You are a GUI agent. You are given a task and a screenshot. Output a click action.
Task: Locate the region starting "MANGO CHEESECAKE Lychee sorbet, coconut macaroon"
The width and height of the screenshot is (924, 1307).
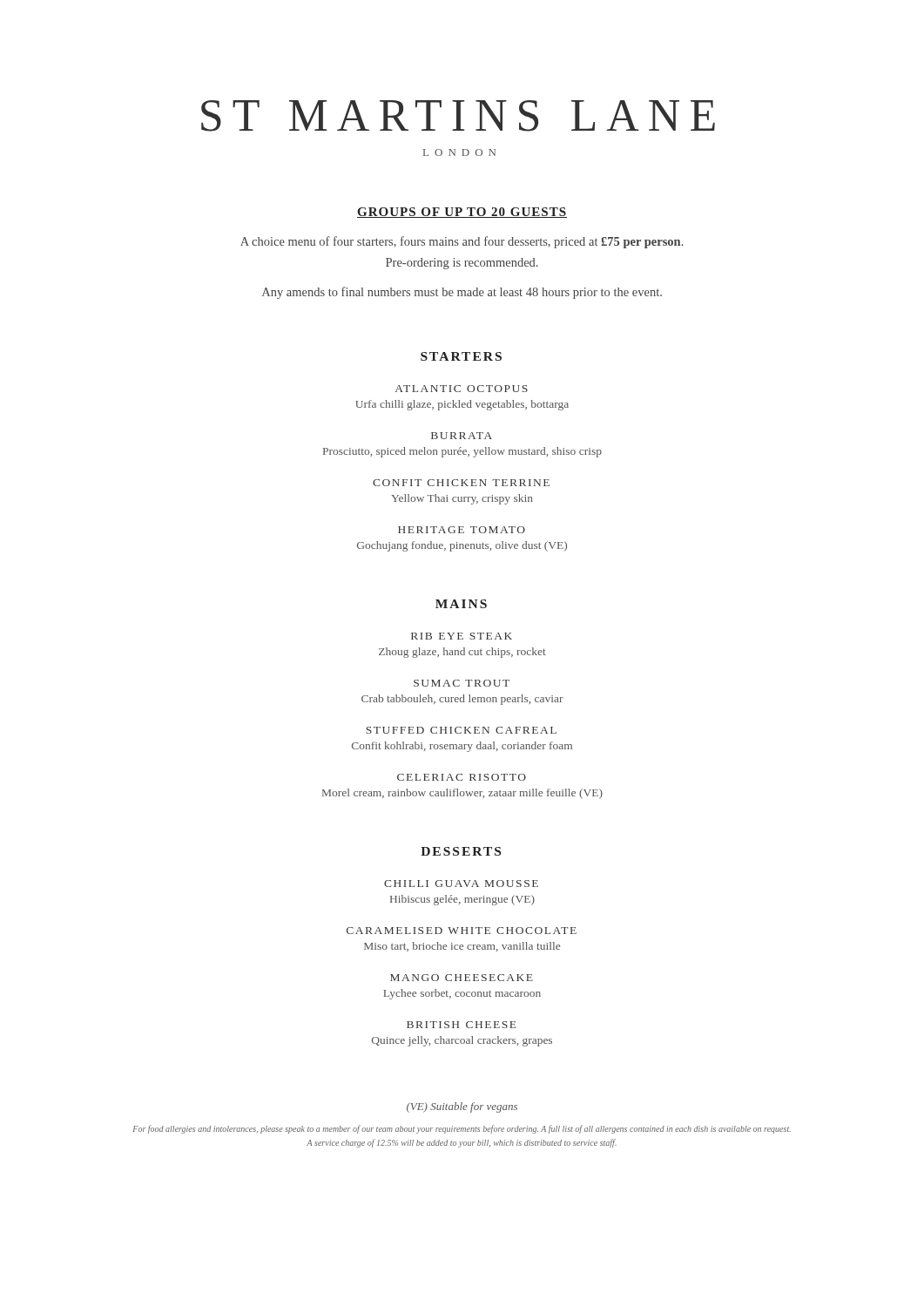pyautogui.click(x=462, y=985)
